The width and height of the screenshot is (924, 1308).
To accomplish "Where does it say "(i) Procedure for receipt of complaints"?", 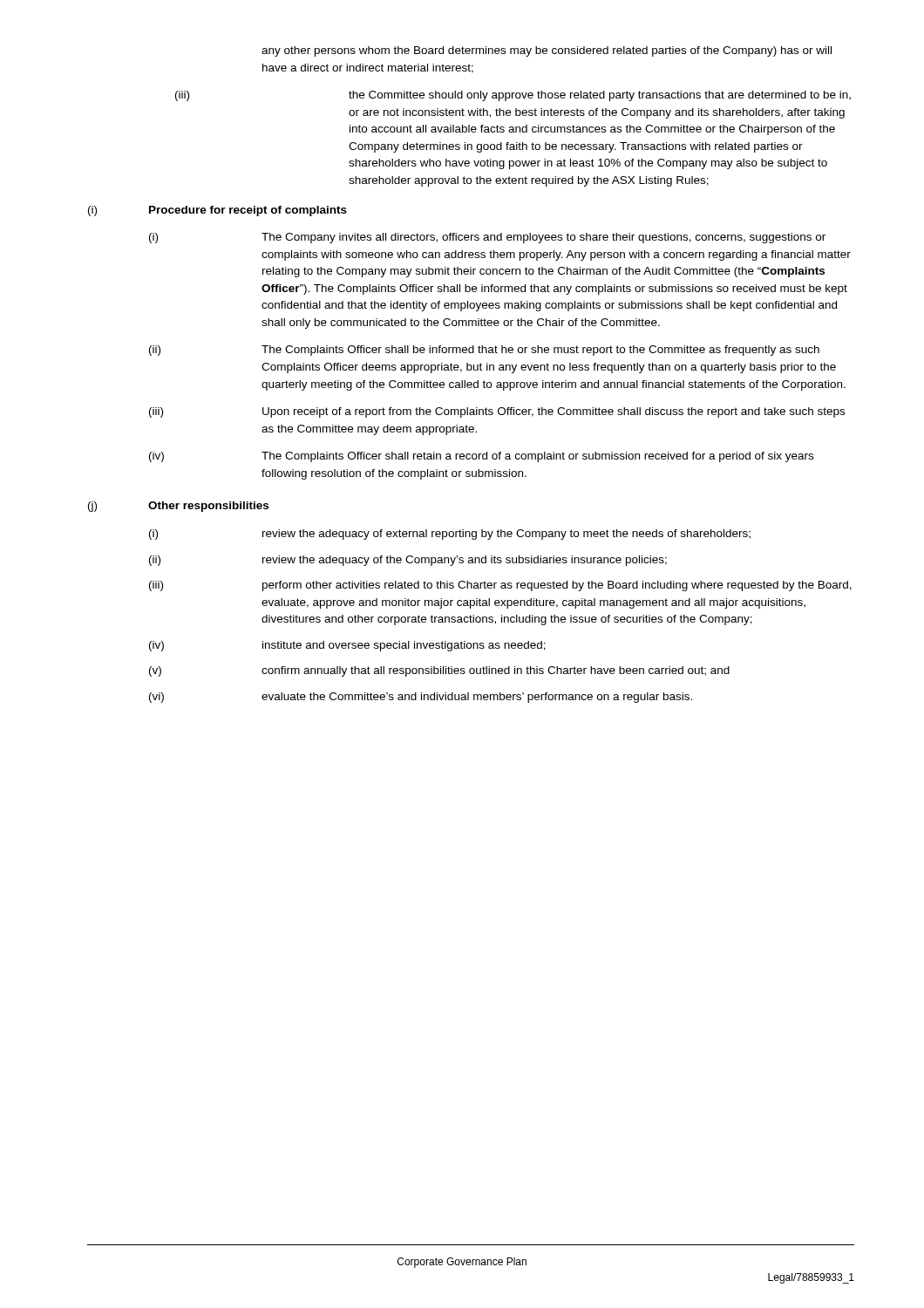I will pyautogui.click(x=217, y=211).
